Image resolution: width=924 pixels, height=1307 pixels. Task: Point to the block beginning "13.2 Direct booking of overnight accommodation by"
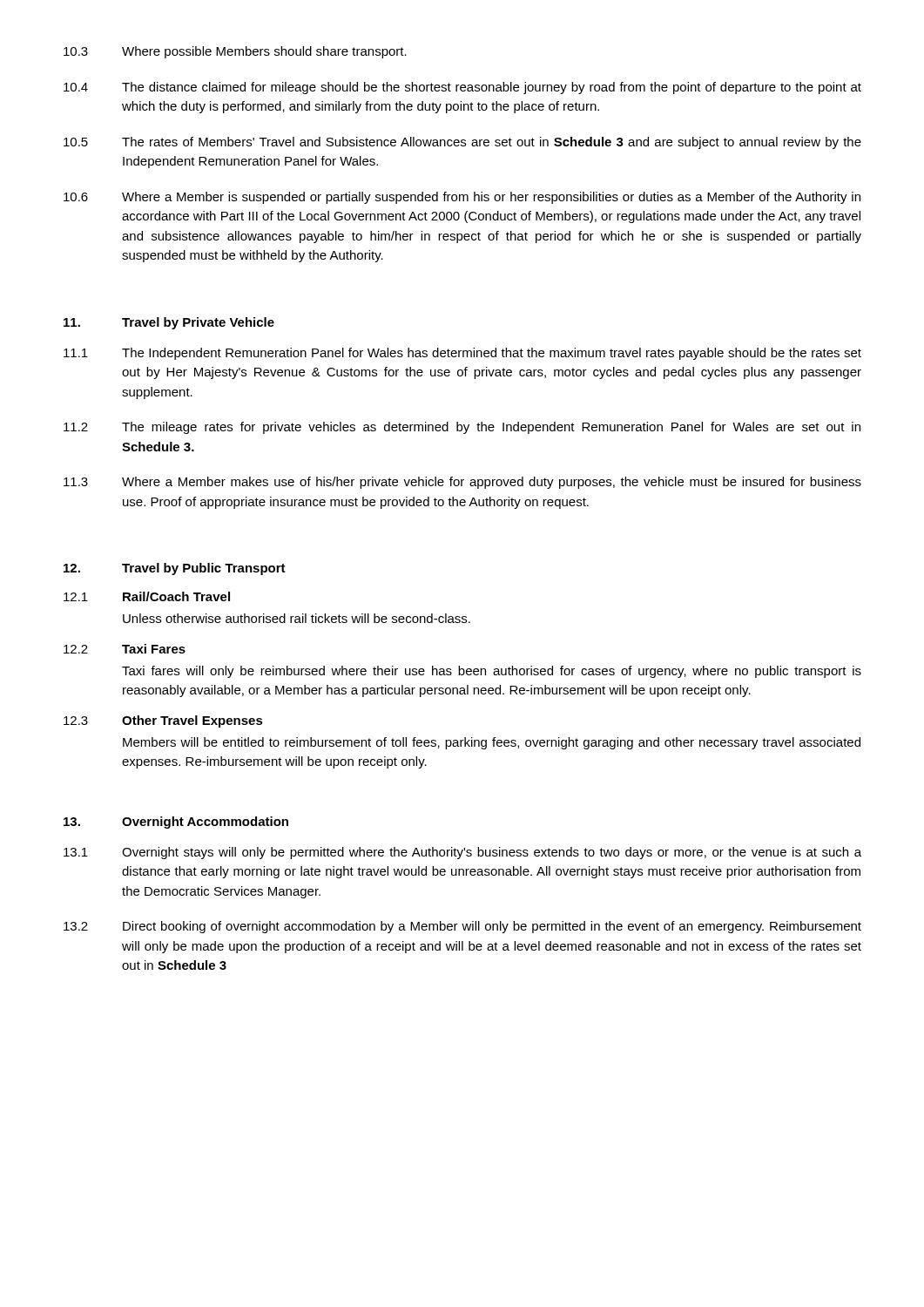tap(462, 946)
